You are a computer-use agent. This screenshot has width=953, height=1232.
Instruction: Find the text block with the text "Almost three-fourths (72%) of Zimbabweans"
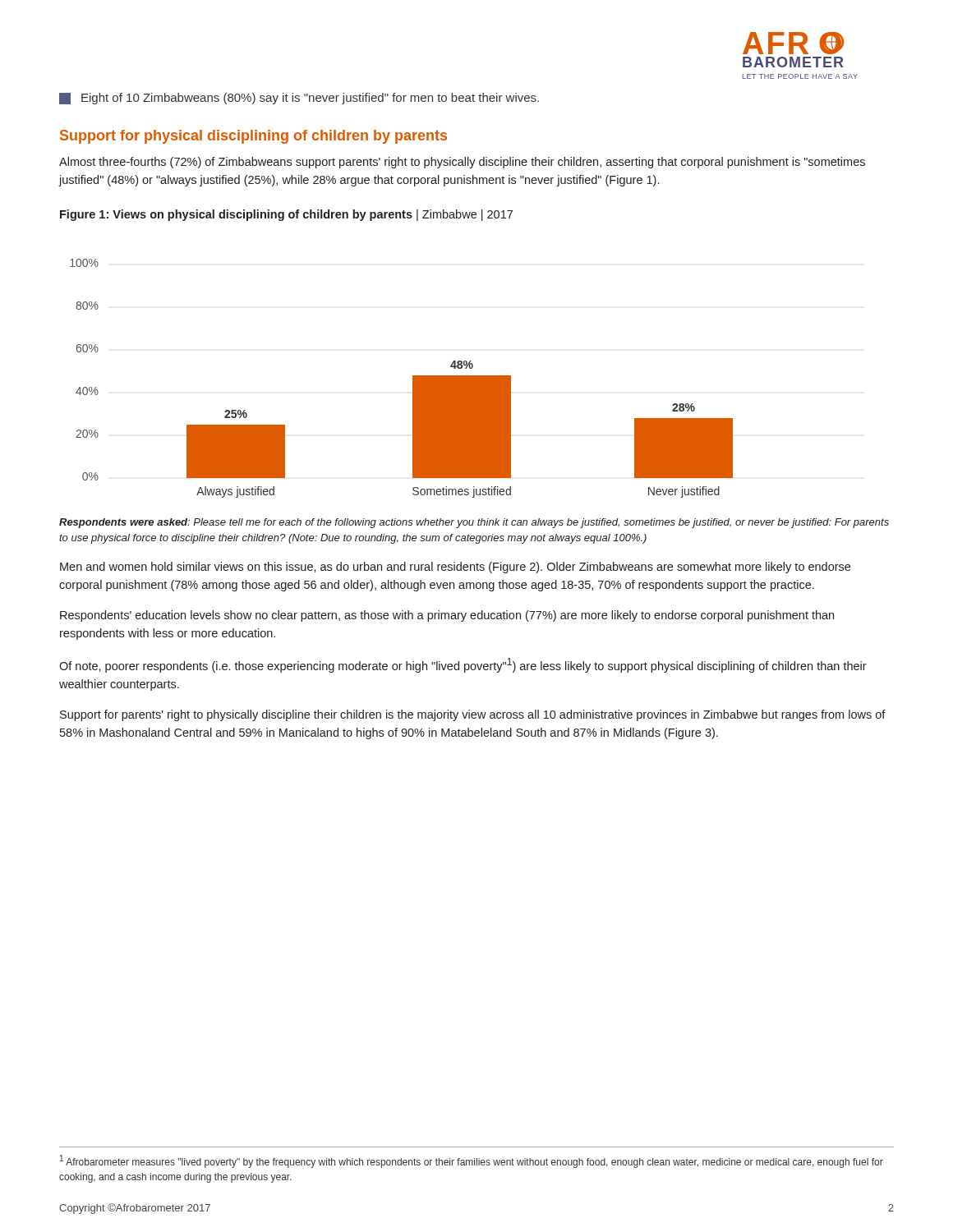point(462,171)
